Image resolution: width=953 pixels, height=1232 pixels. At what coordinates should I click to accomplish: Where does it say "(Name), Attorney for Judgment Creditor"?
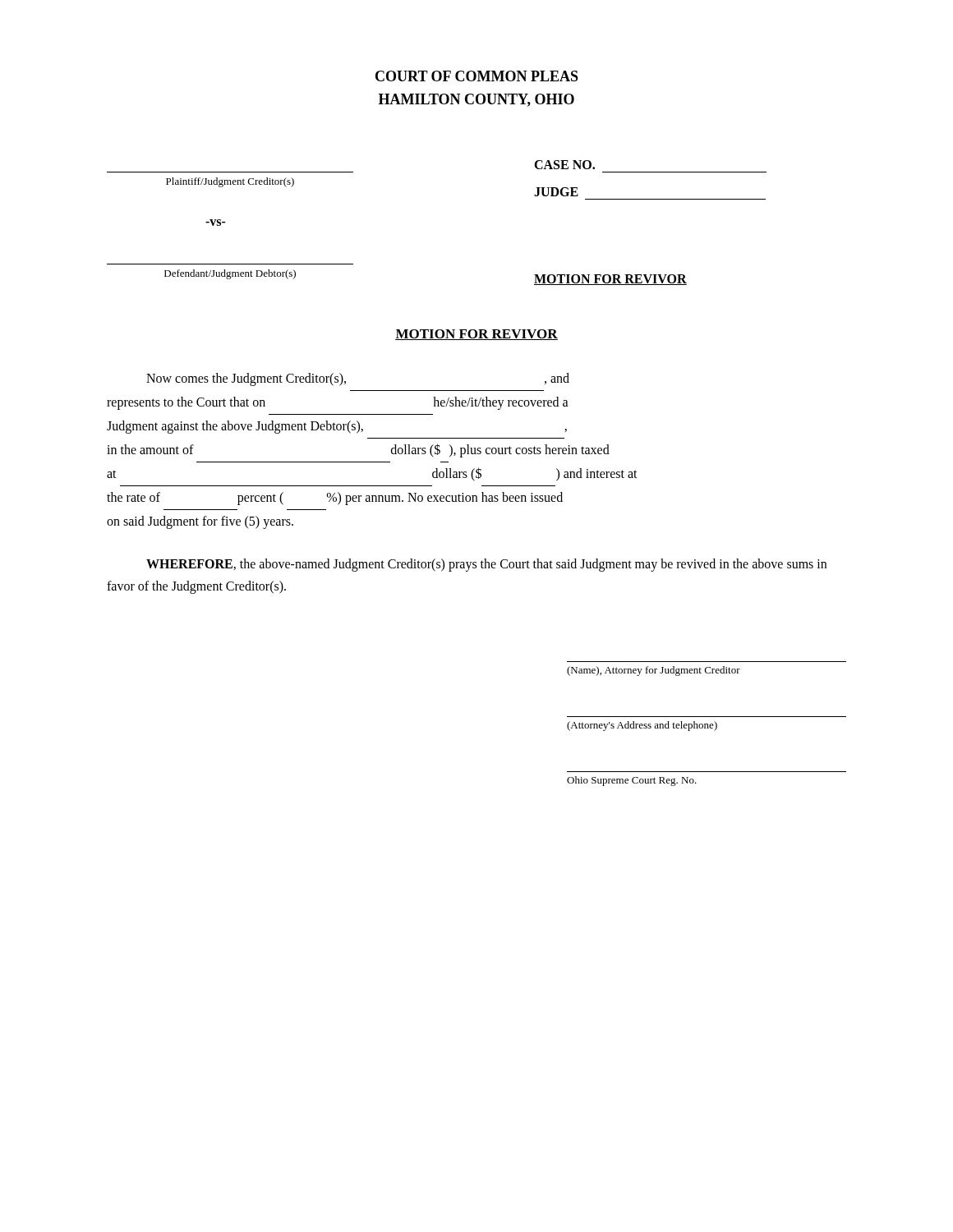[x=653, y=670]
